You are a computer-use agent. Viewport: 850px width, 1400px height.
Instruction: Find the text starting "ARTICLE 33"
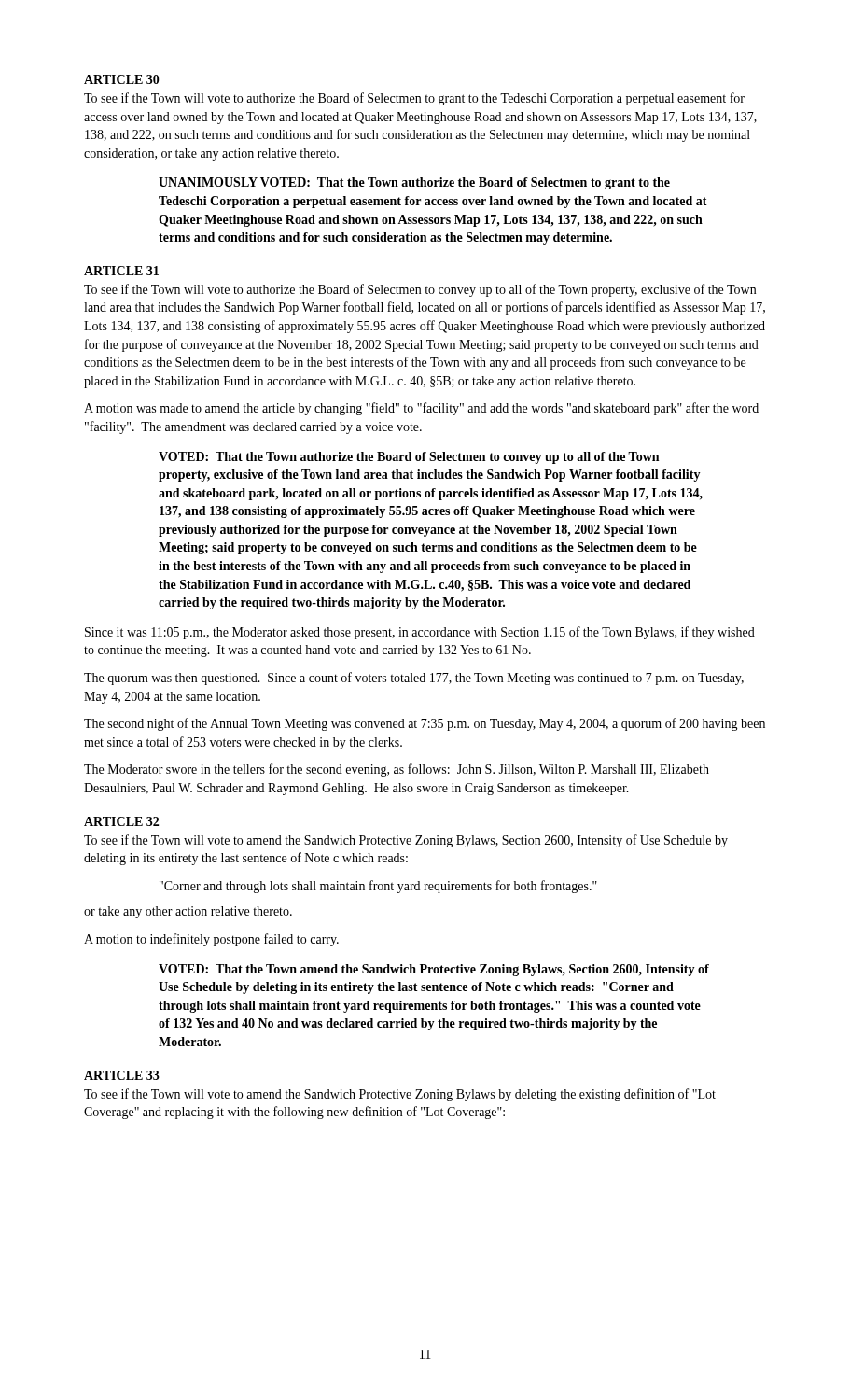click(122, 1075)
